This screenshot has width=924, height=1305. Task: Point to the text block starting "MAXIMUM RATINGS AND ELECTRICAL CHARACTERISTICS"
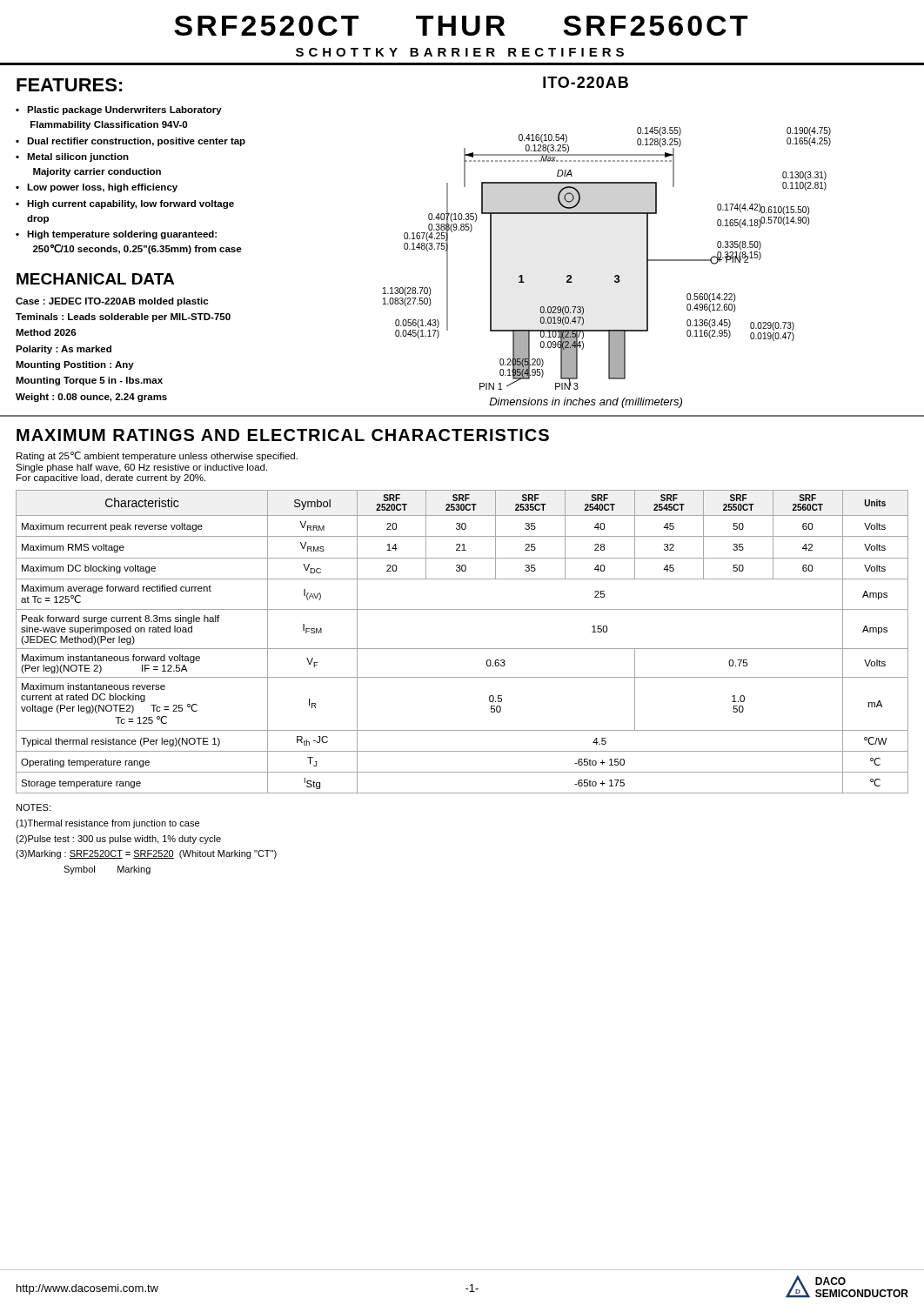283,435
